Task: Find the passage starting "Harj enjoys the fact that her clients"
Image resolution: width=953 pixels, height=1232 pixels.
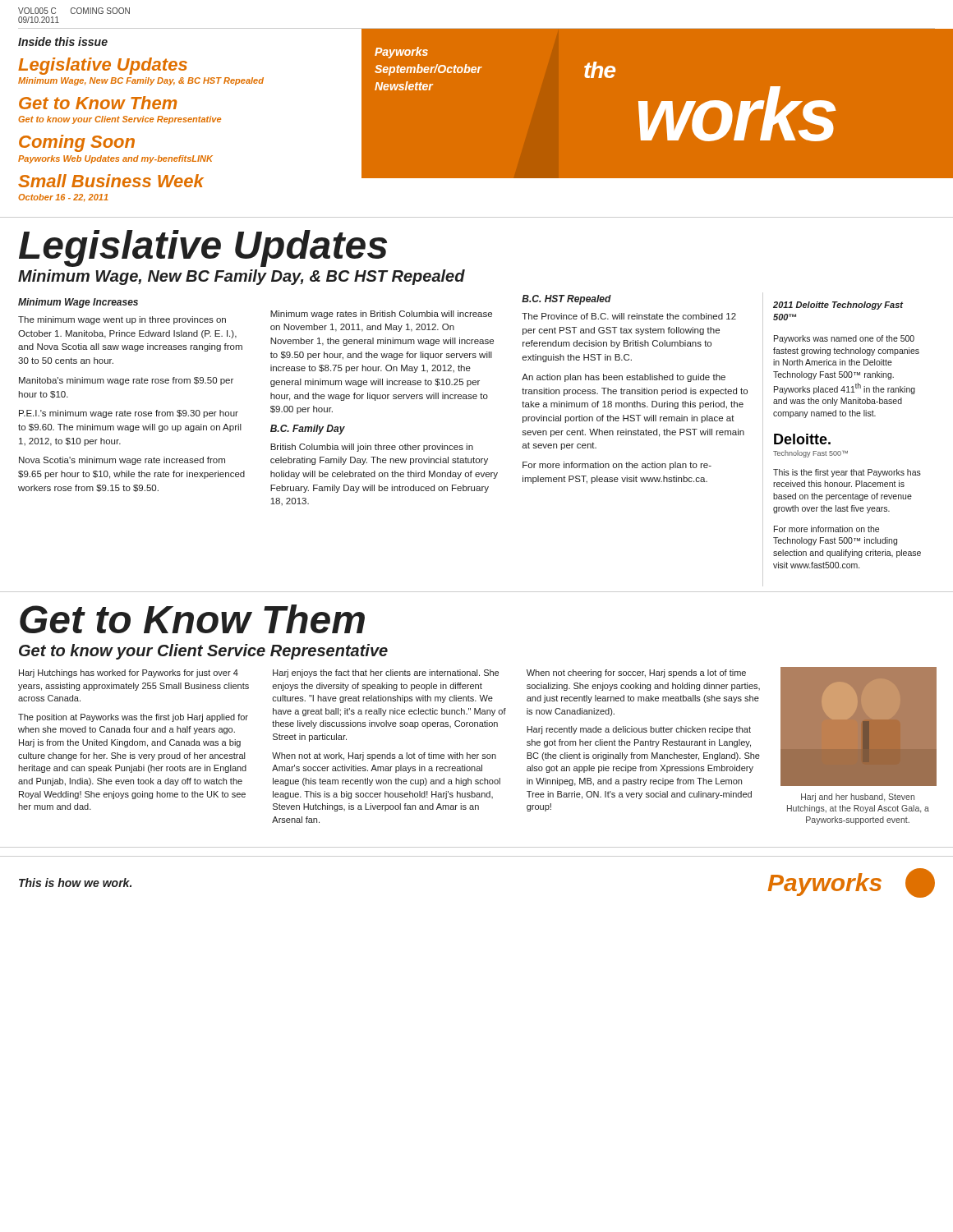Action: click(389, 747)
